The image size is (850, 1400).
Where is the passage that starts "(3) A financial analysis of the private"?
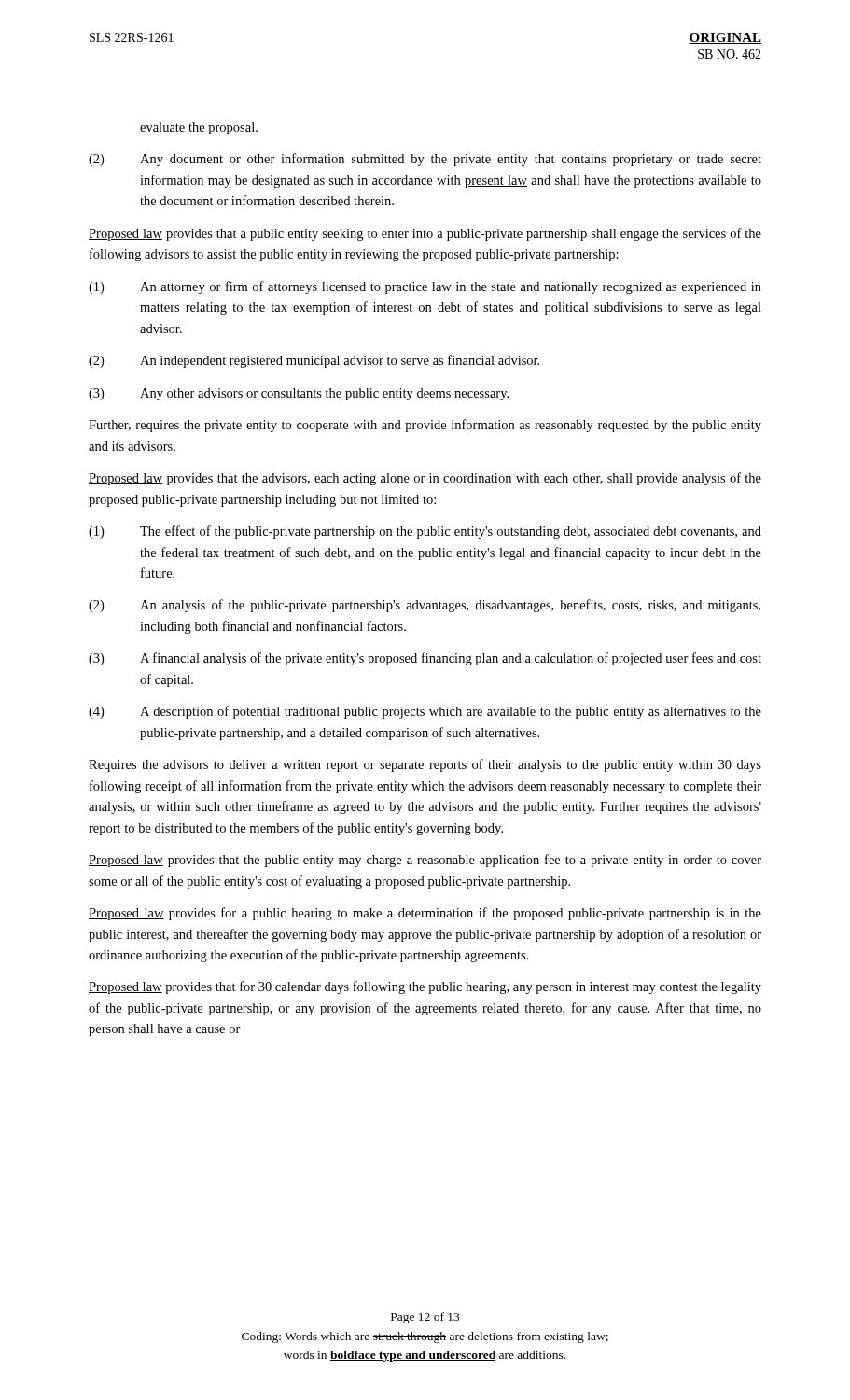pos(425,669)
